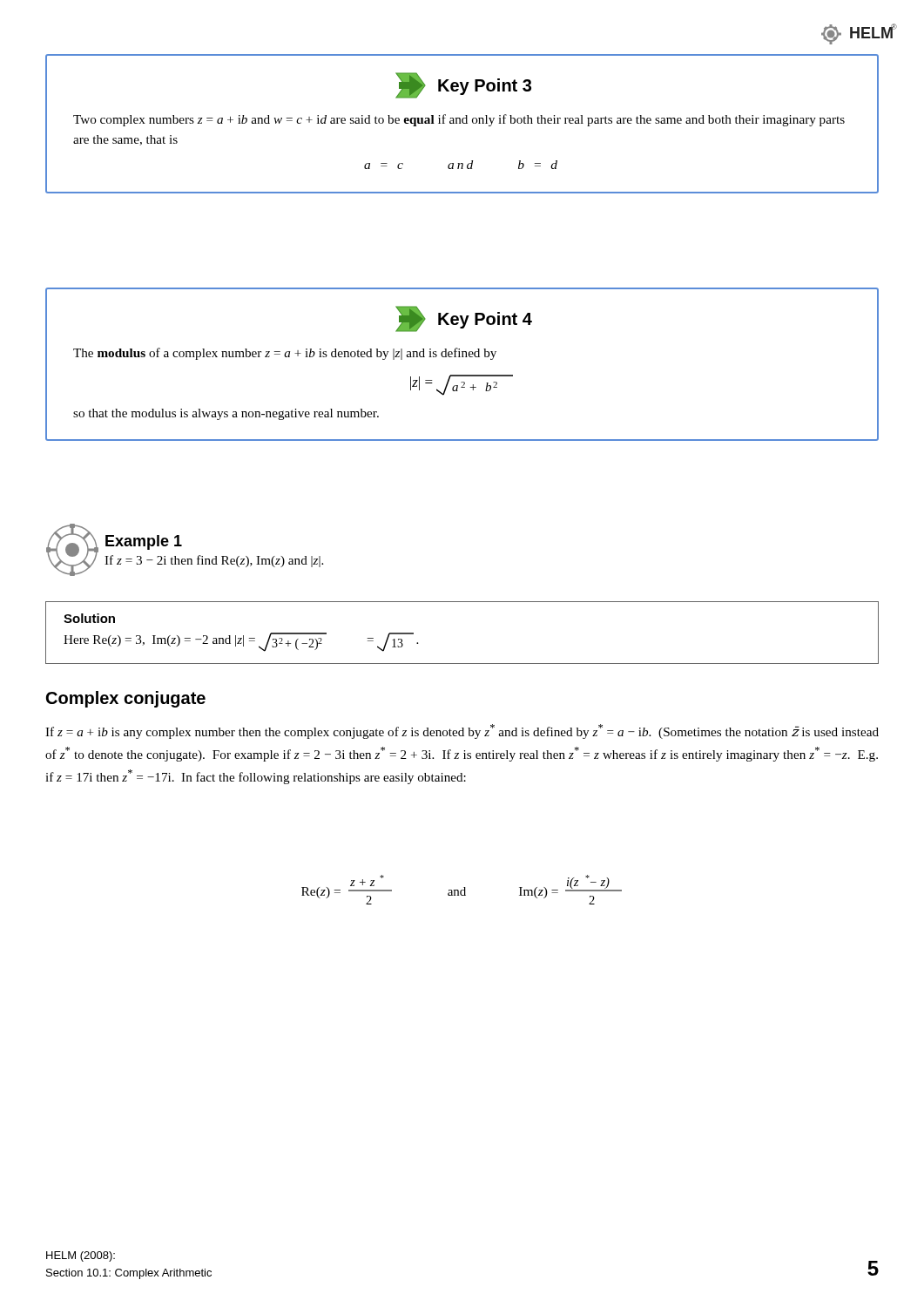Find the text block that says "Key Point 3 Two complex numbers z"
This screenshot has height=1307, width=924.
(462, 121)
